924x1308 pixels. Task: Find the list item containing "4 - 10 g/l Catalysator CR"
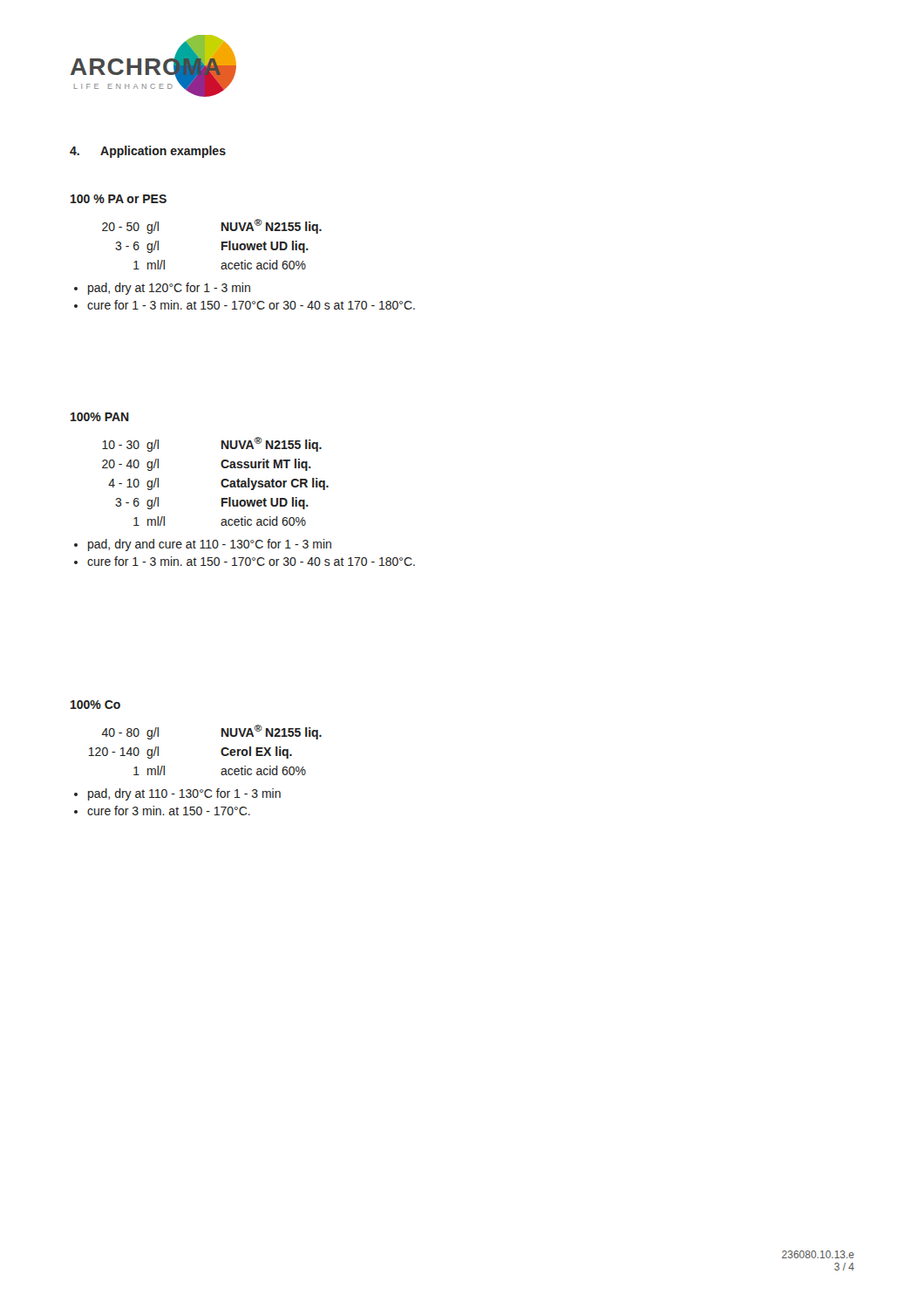pyautogui.click(x=218, y=484)
